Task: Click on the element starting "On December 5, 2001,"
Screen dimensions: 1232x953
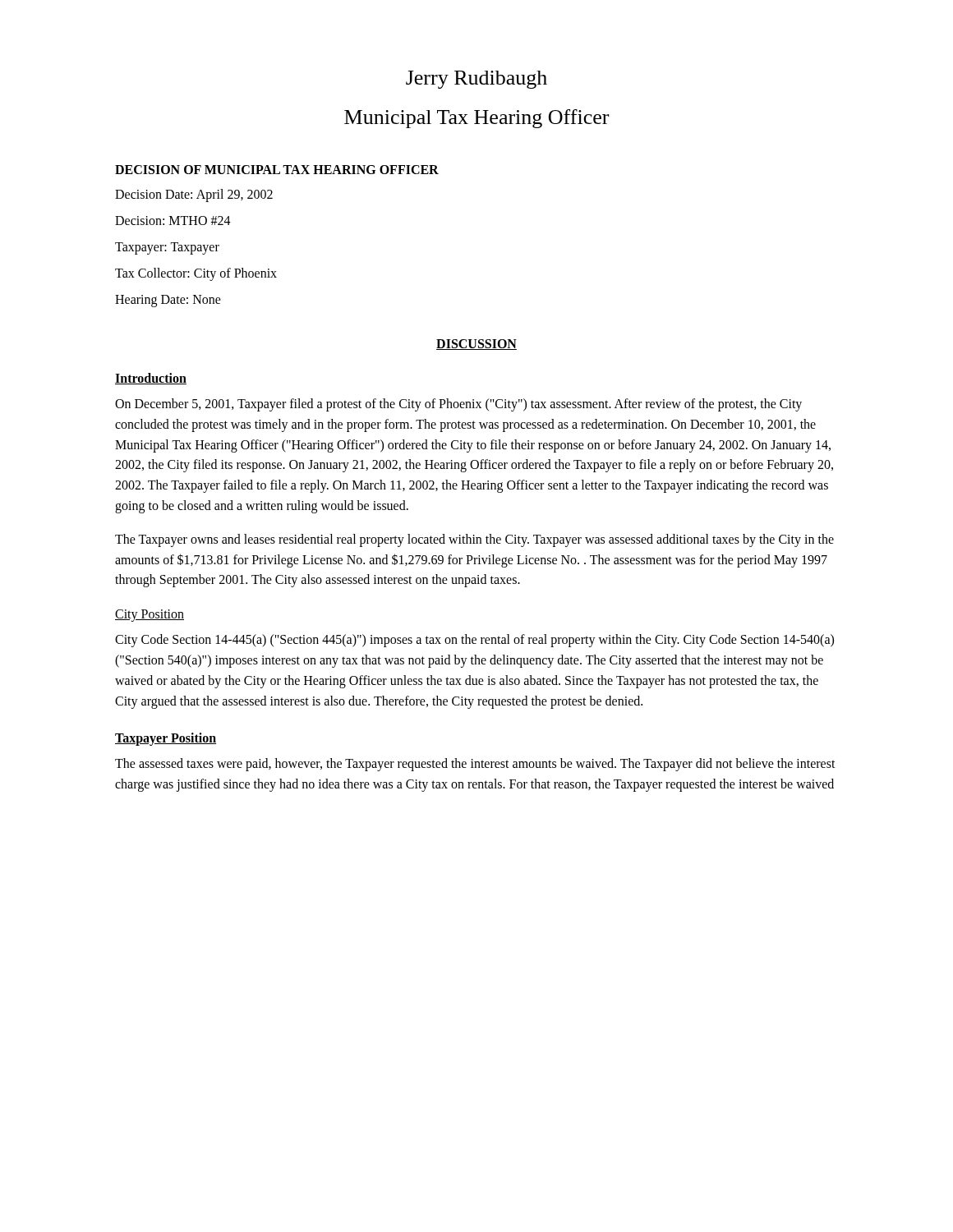Action: pyautogui.click(x=474, y=455)
